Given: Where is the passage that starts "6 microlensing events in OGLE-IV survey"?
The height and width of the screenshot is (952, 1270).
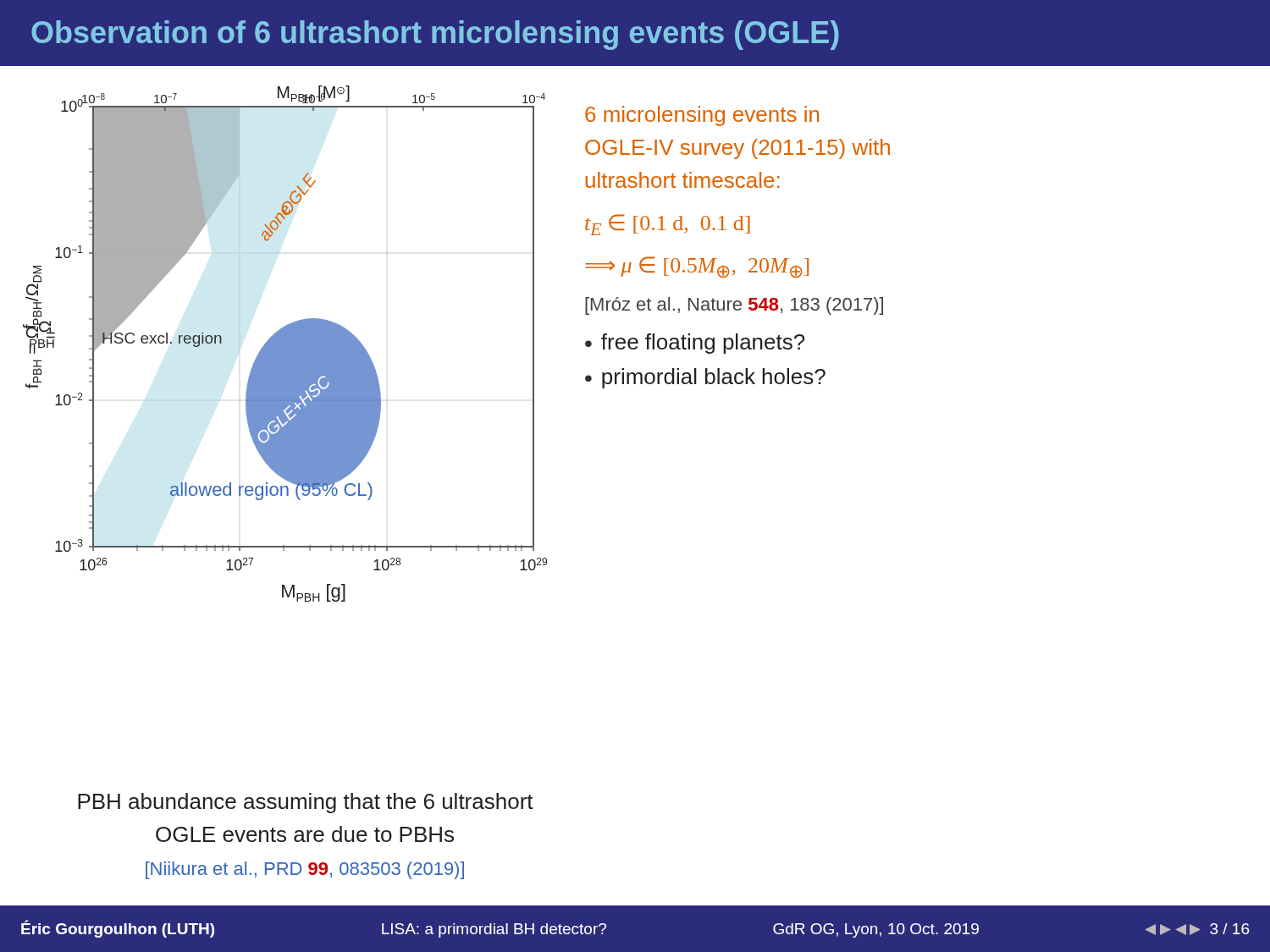Looking at the screenshot, I should (x=738, y=147).
